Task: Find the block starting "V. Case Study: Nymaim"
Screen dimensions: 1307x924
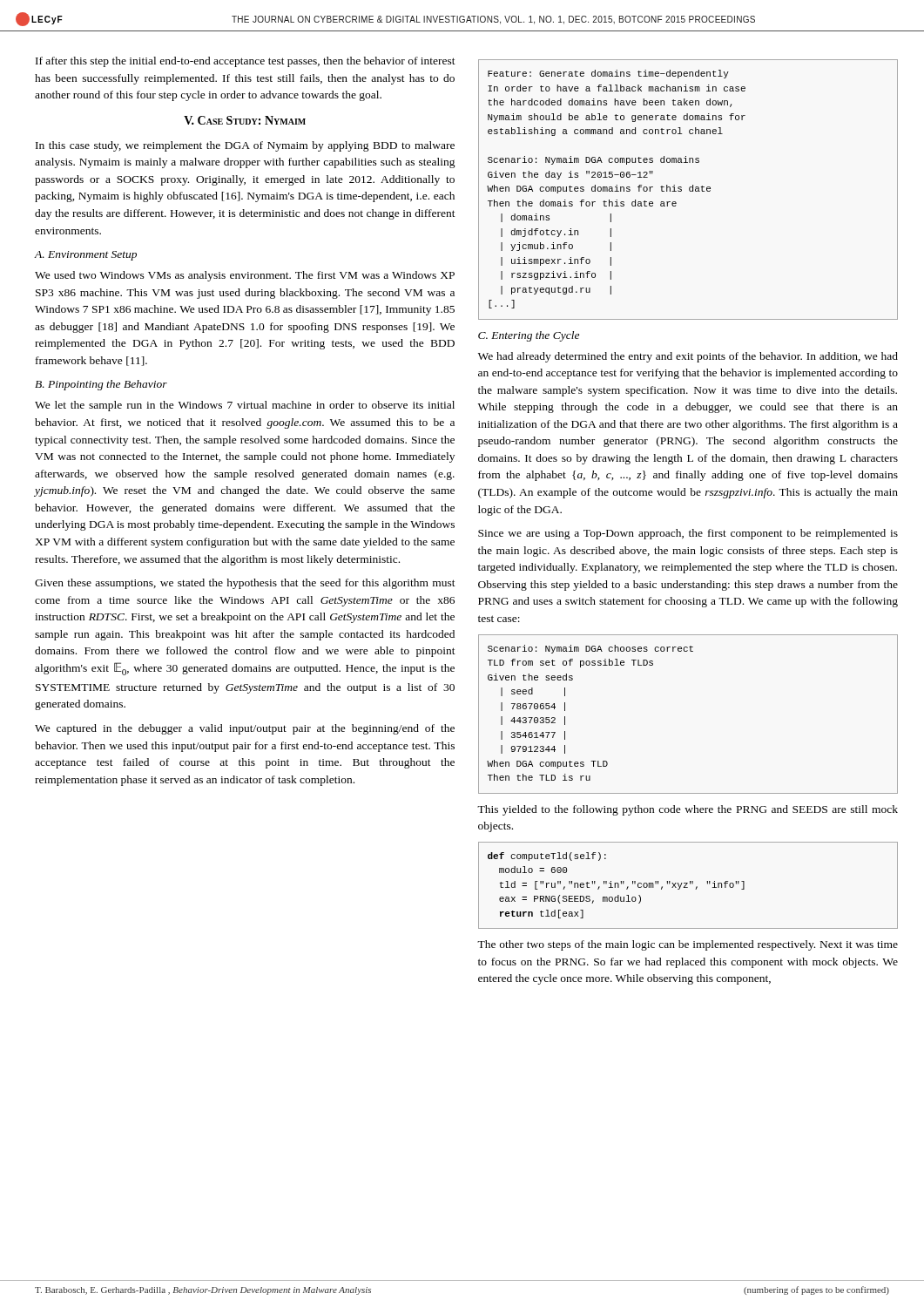Action: 245,120
